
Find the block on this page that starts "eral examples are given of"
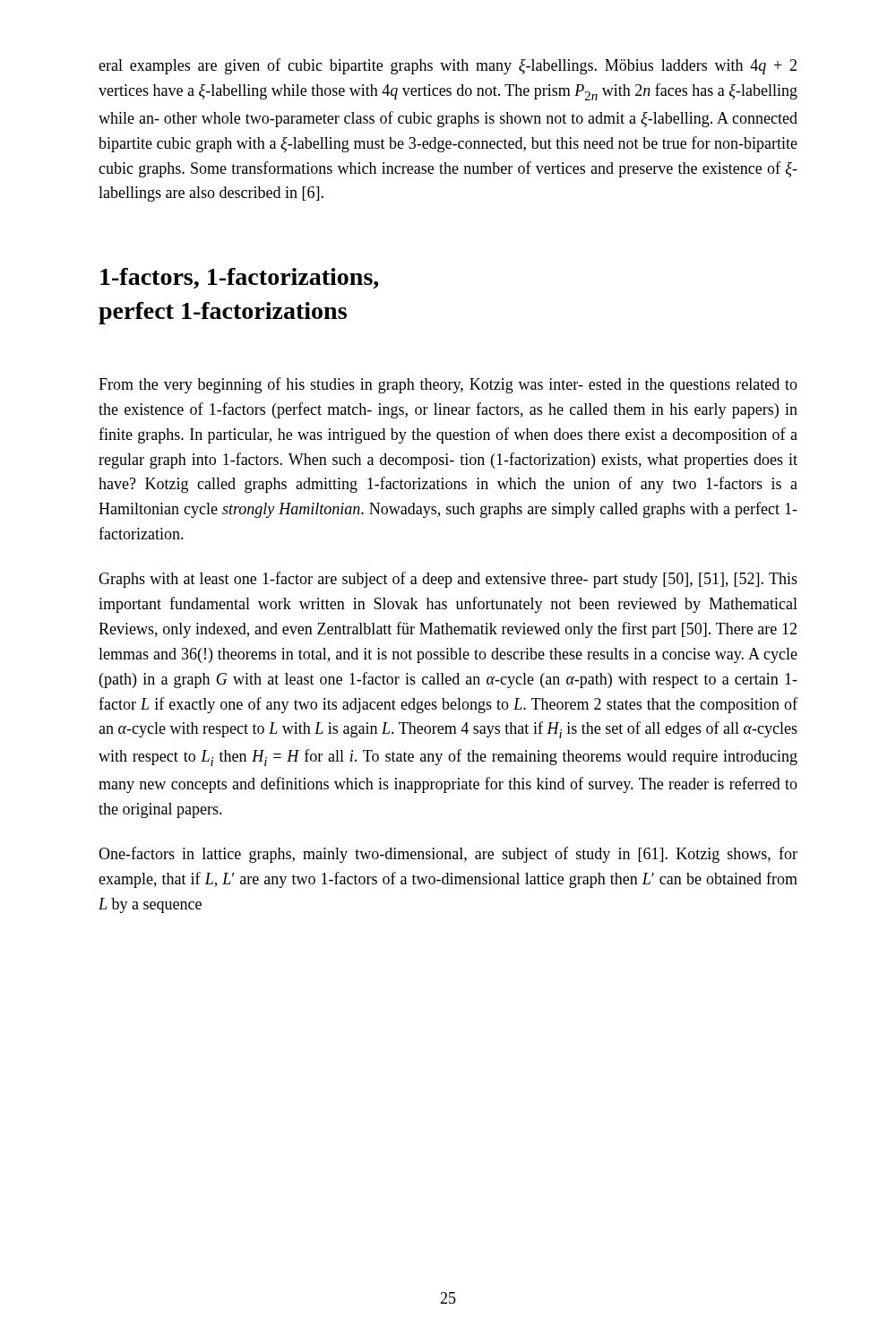tap(448, 129)
